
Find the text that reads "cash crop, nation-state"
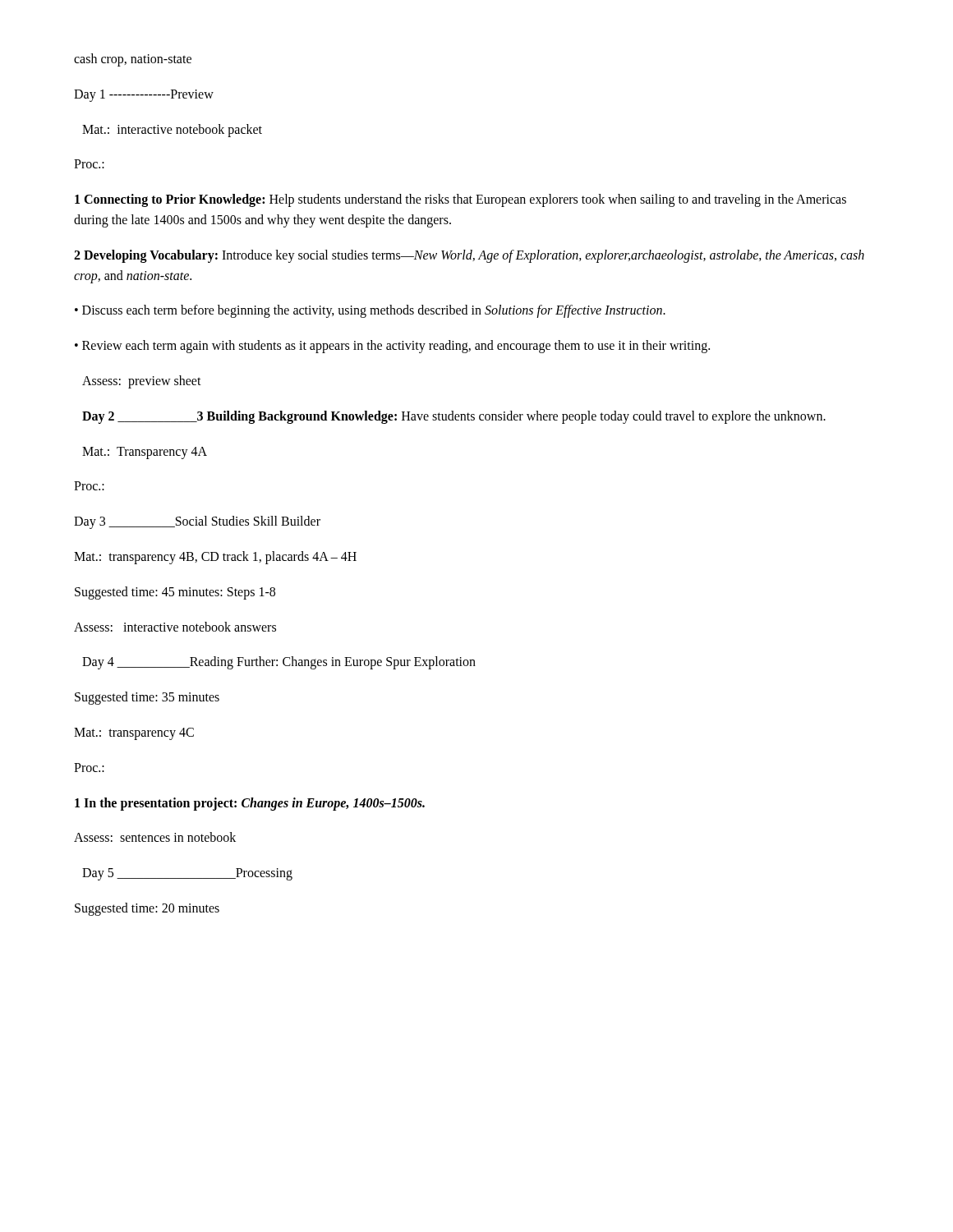(x=133, y=60)
